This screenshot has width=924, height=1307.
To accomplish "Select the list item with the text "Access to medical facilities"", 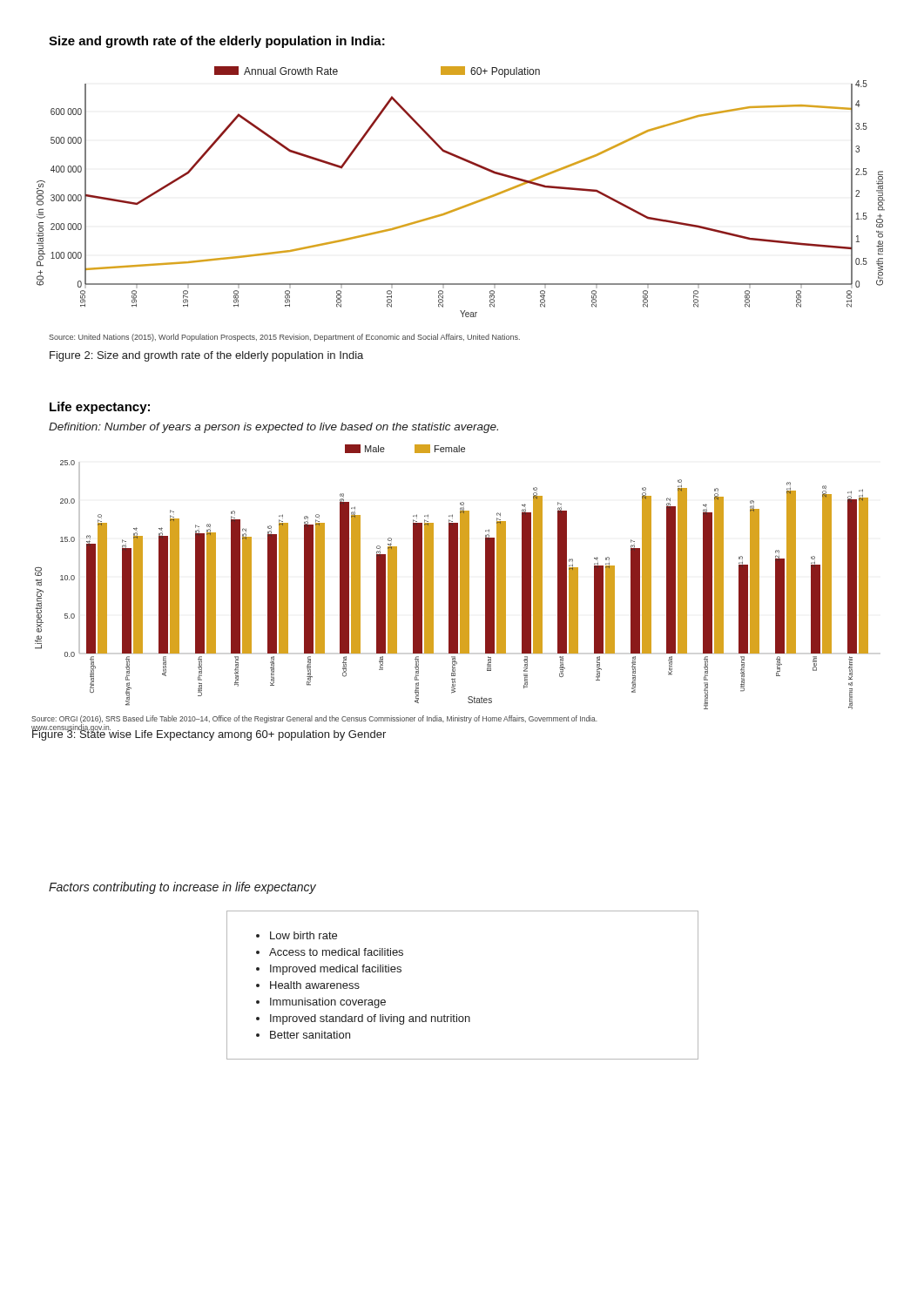I will click(336, 952).
